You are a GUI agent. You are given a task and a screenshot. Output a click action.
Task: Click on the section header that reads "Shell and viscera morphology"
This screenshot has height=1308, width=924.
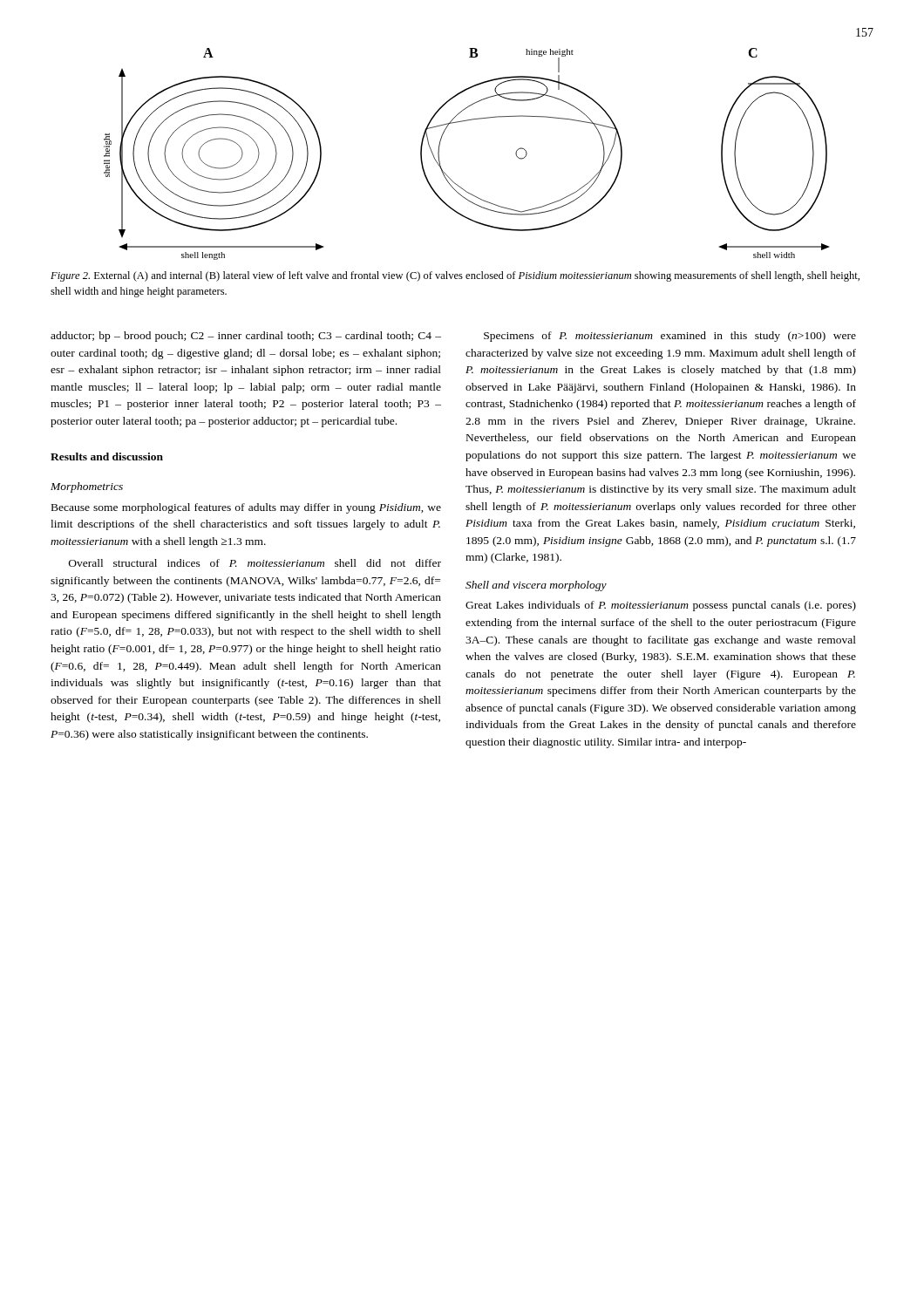coord(536,585)
